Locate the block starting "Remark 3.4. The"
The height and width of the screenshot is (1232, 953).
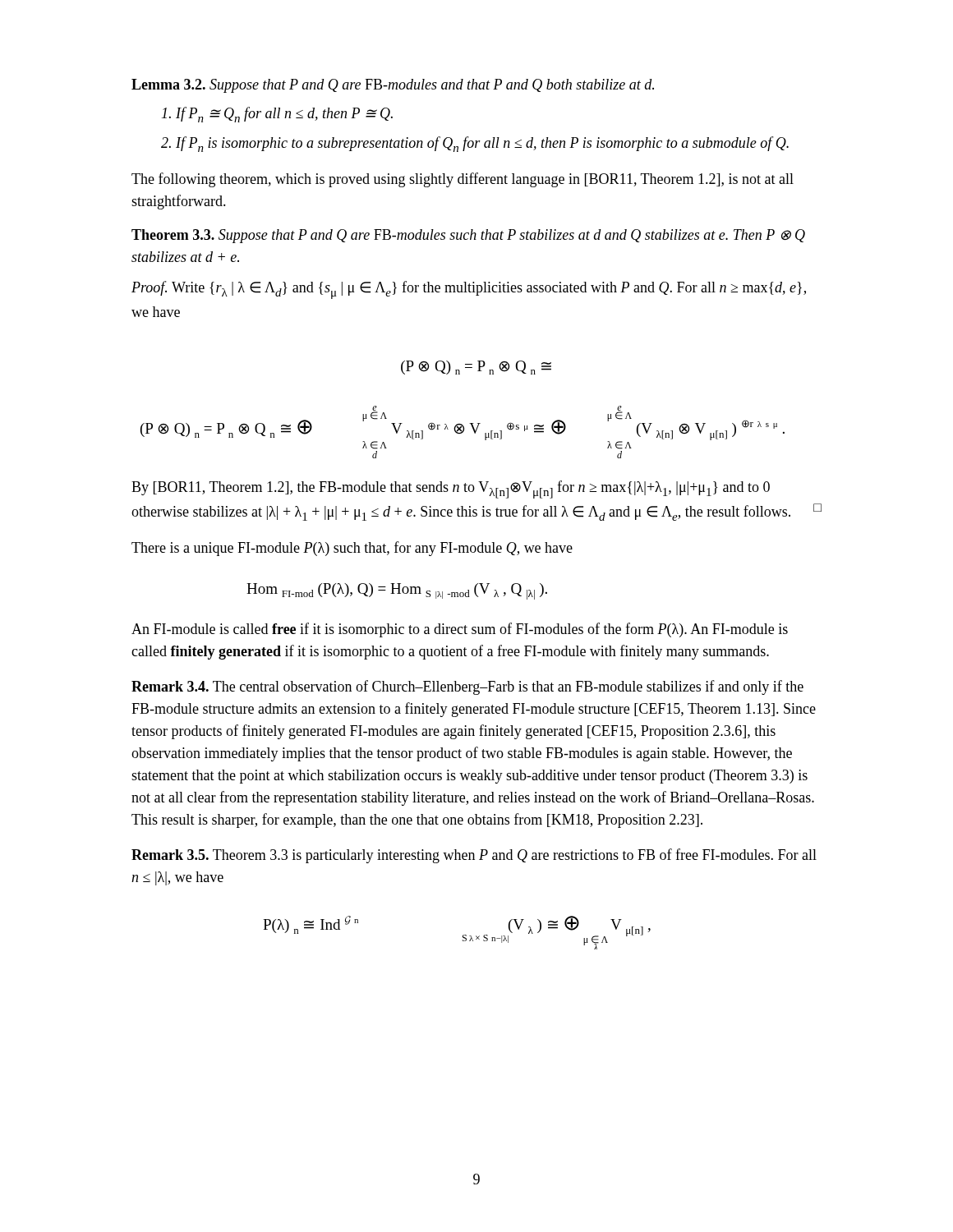pyautogui.click(x=474, y=754)
